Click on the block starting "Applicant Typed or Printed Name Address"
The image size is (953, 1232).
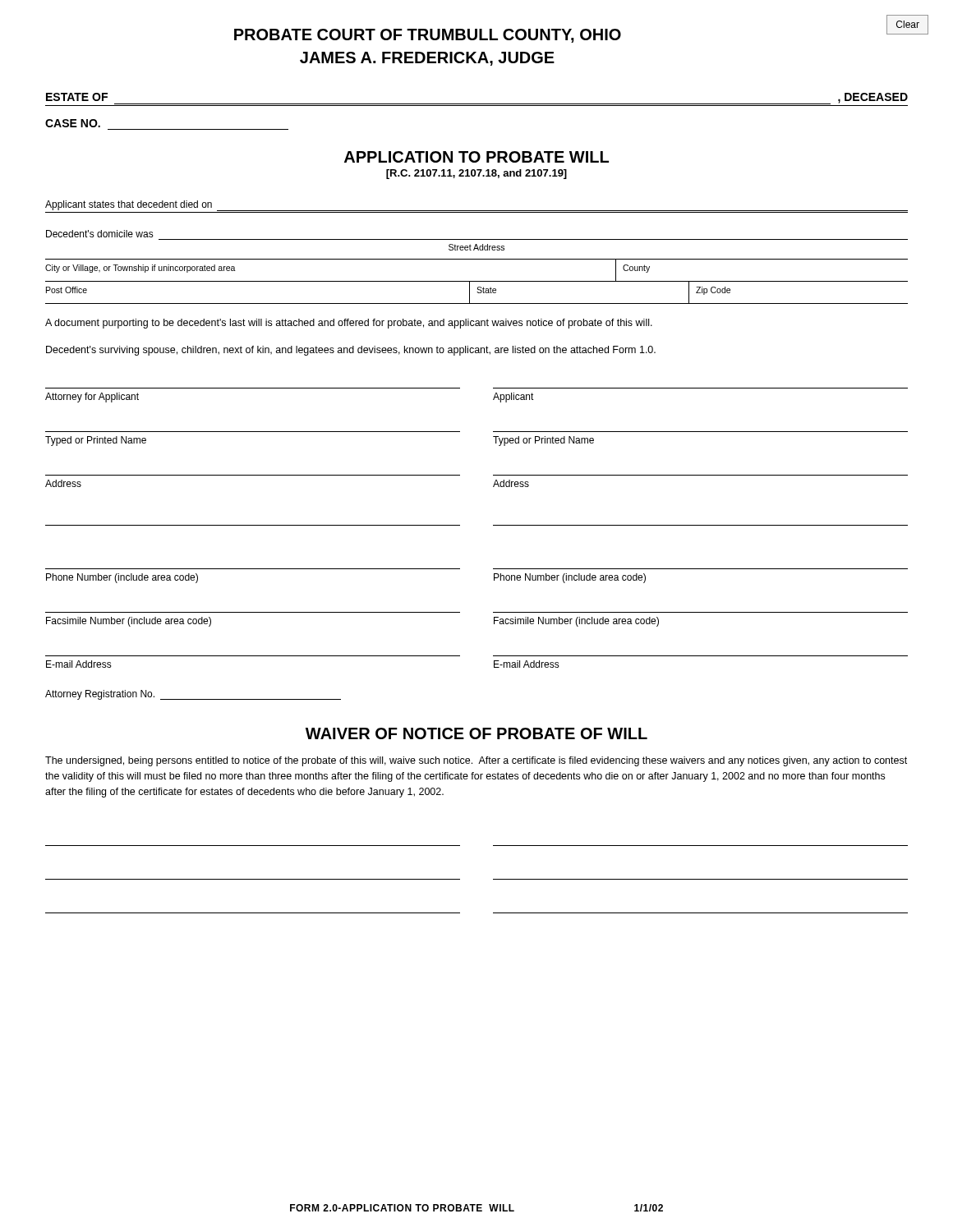point(700,531)
